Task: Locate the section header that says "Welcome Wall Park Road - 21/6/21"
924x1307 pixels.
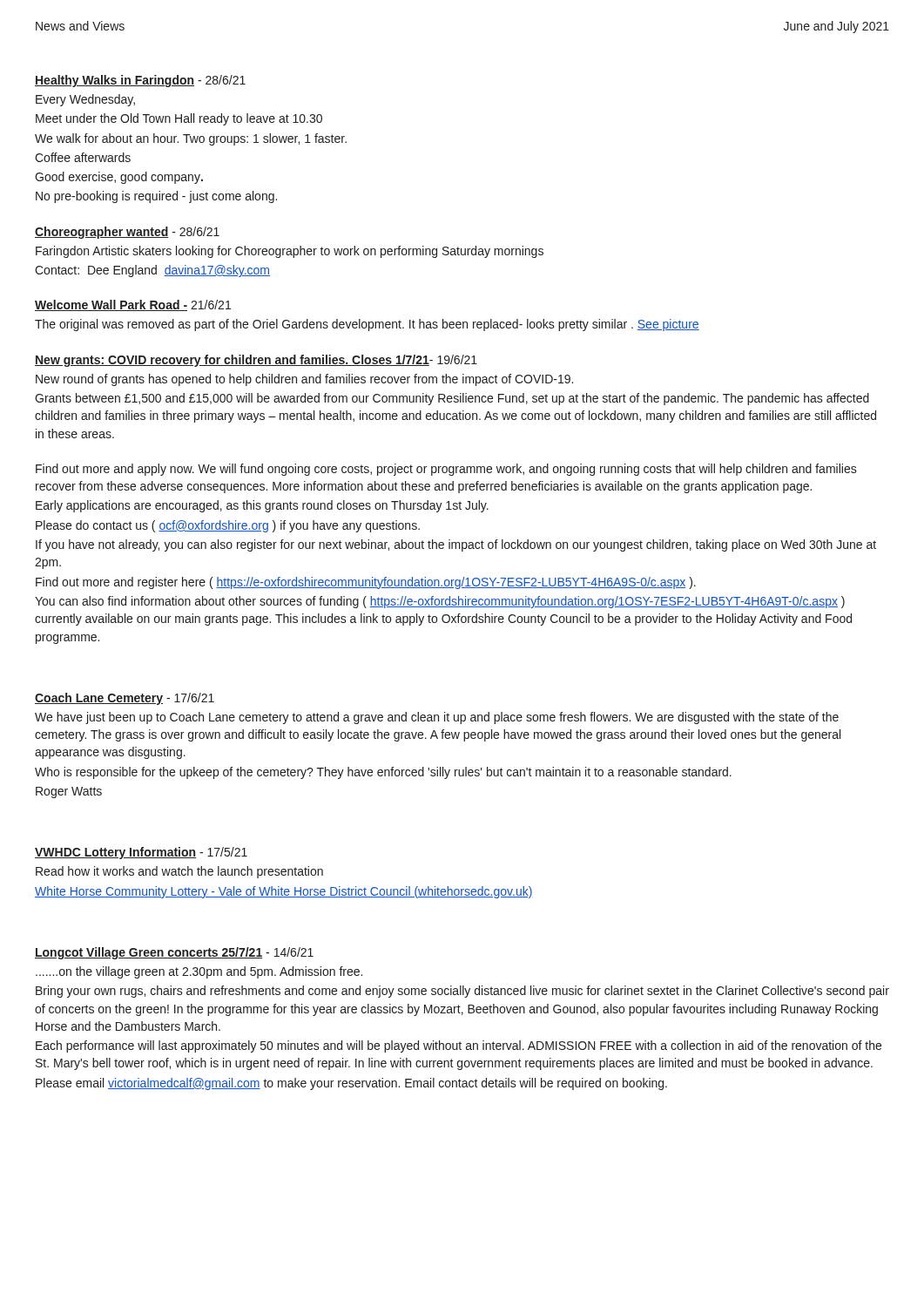Action: [133, 305]
